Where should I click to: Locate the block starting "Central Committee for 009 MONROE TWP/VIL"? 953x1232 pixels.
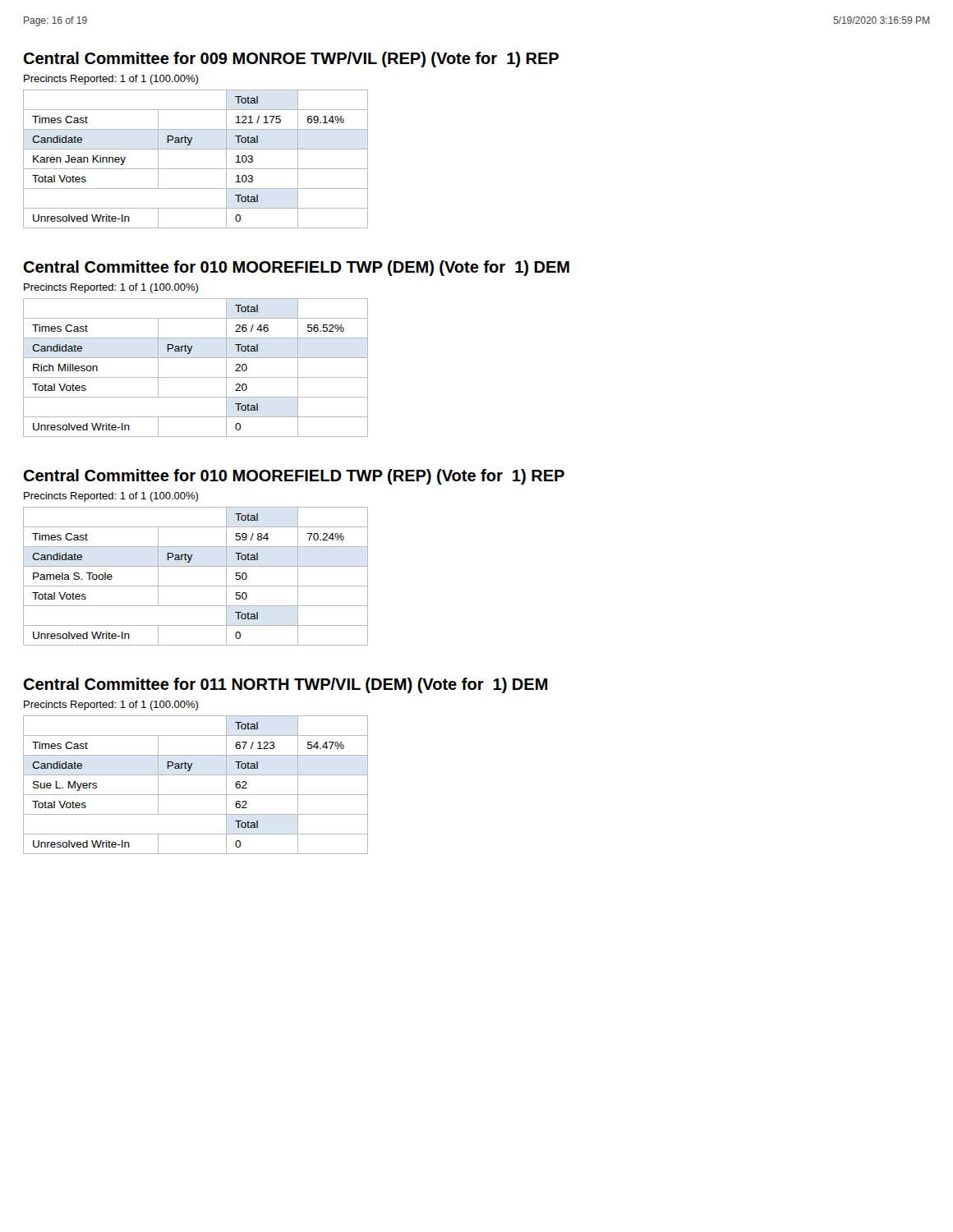291,58
